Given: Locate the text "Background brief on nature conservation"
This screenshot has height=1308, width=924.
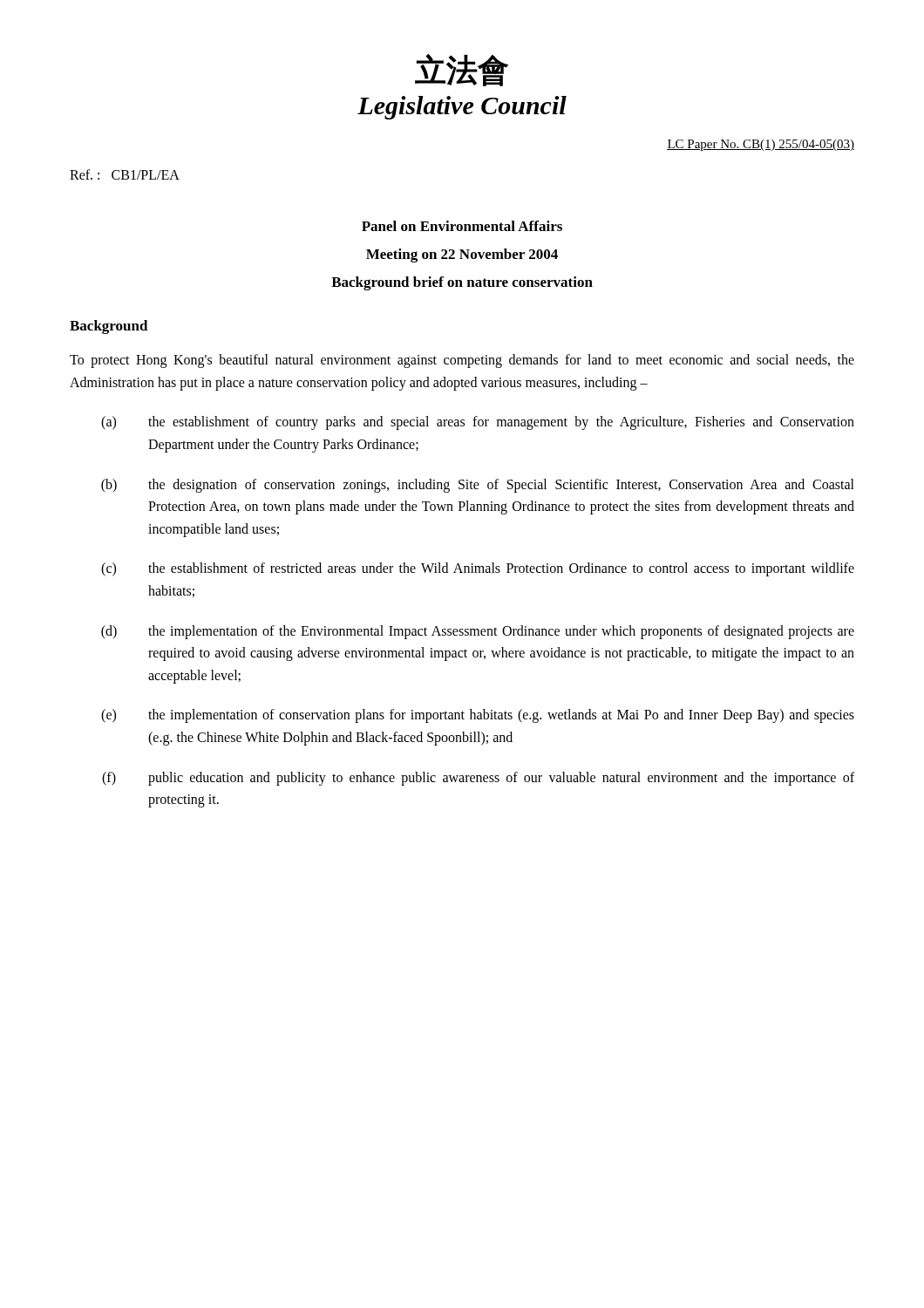Looking at the screenshot, I should point(462,282).
